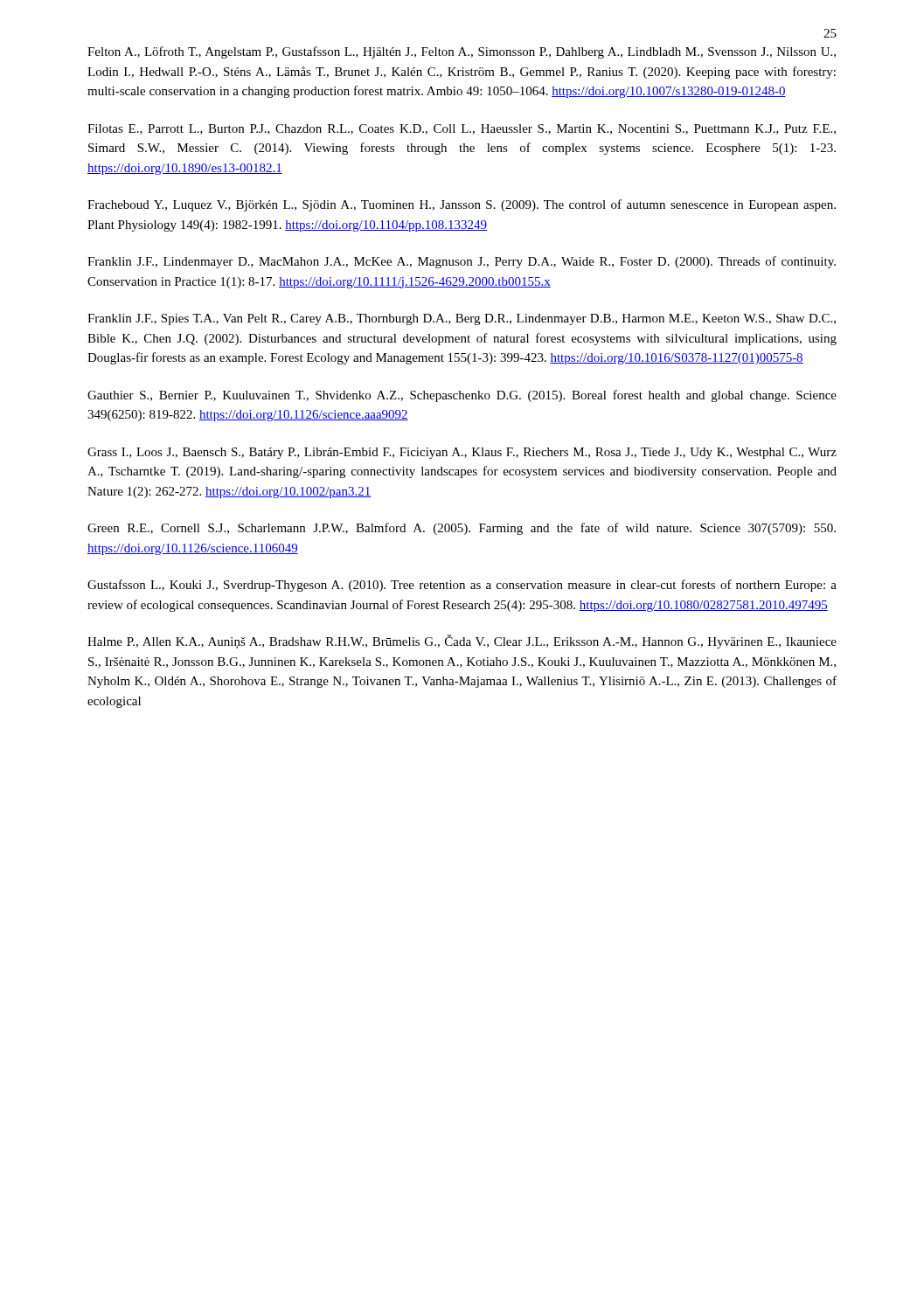Click on the text block with the text "Felton A., Löfroth"
Image resolution: width=924 pixels, height=1311 pixels.
[x=462, y=71]
